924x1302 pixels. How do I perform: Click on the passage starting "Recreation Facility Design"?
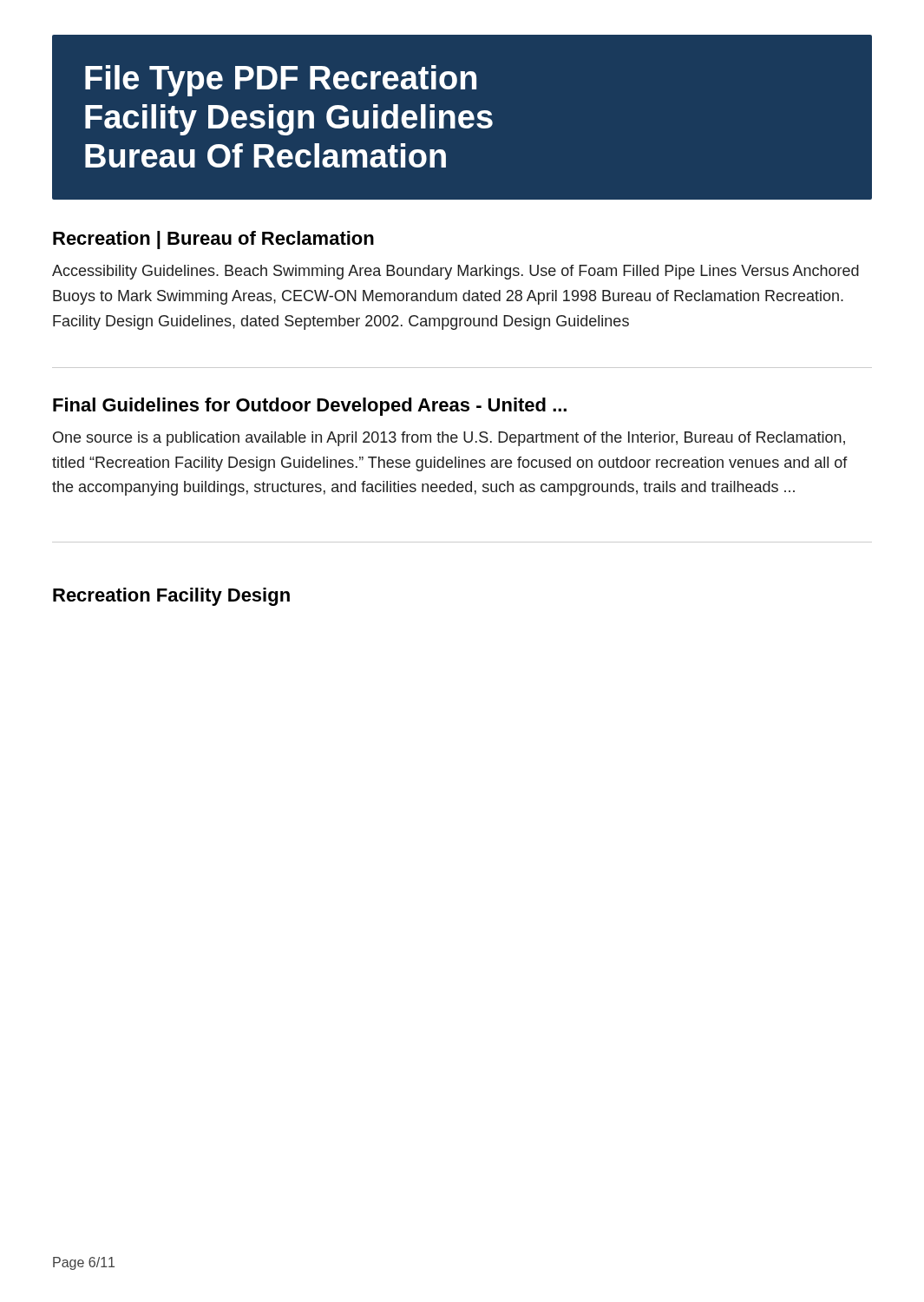tap(171, 595)
